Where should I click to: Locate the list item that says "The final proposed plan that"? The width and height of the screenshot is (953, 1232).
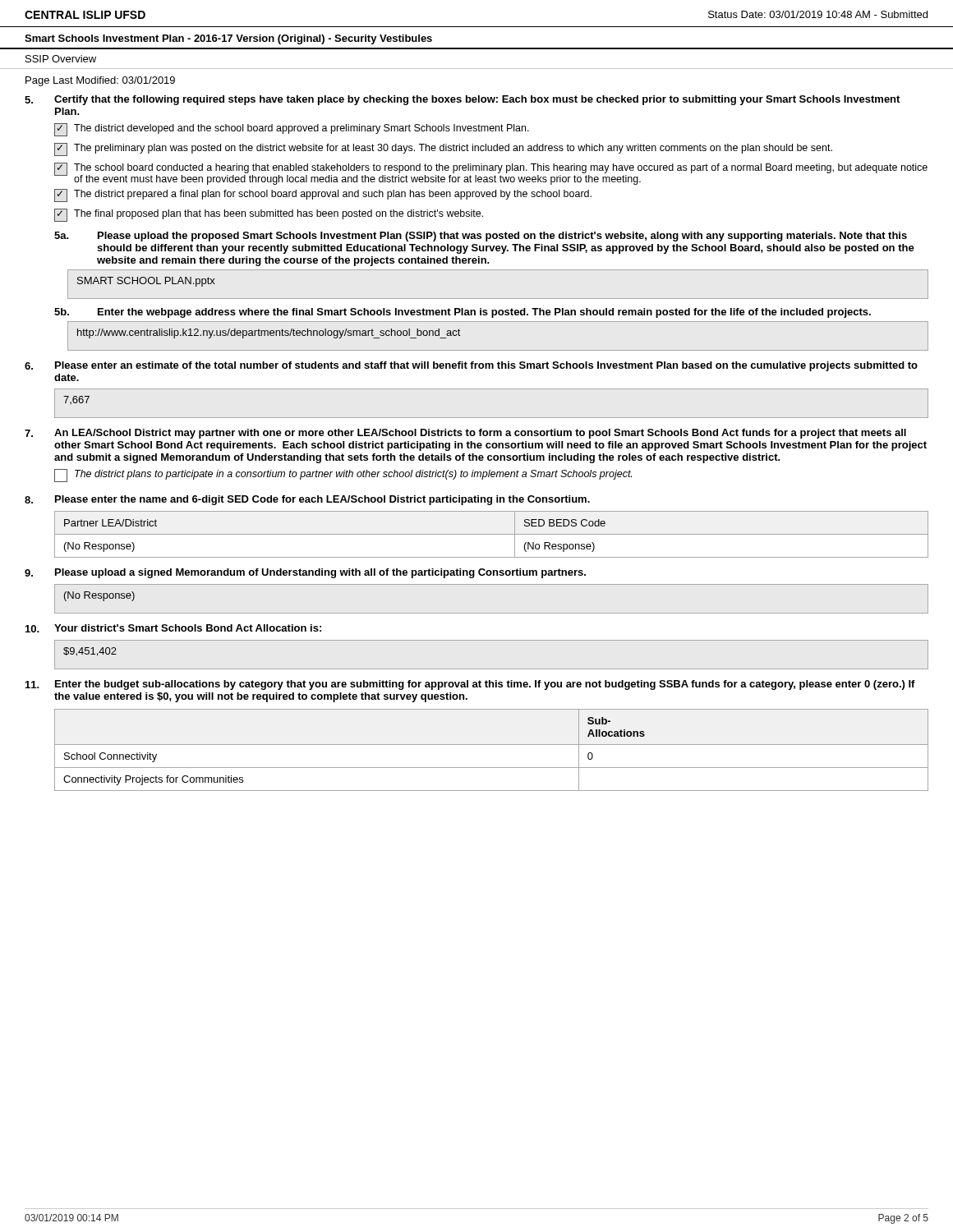point(269,216)
